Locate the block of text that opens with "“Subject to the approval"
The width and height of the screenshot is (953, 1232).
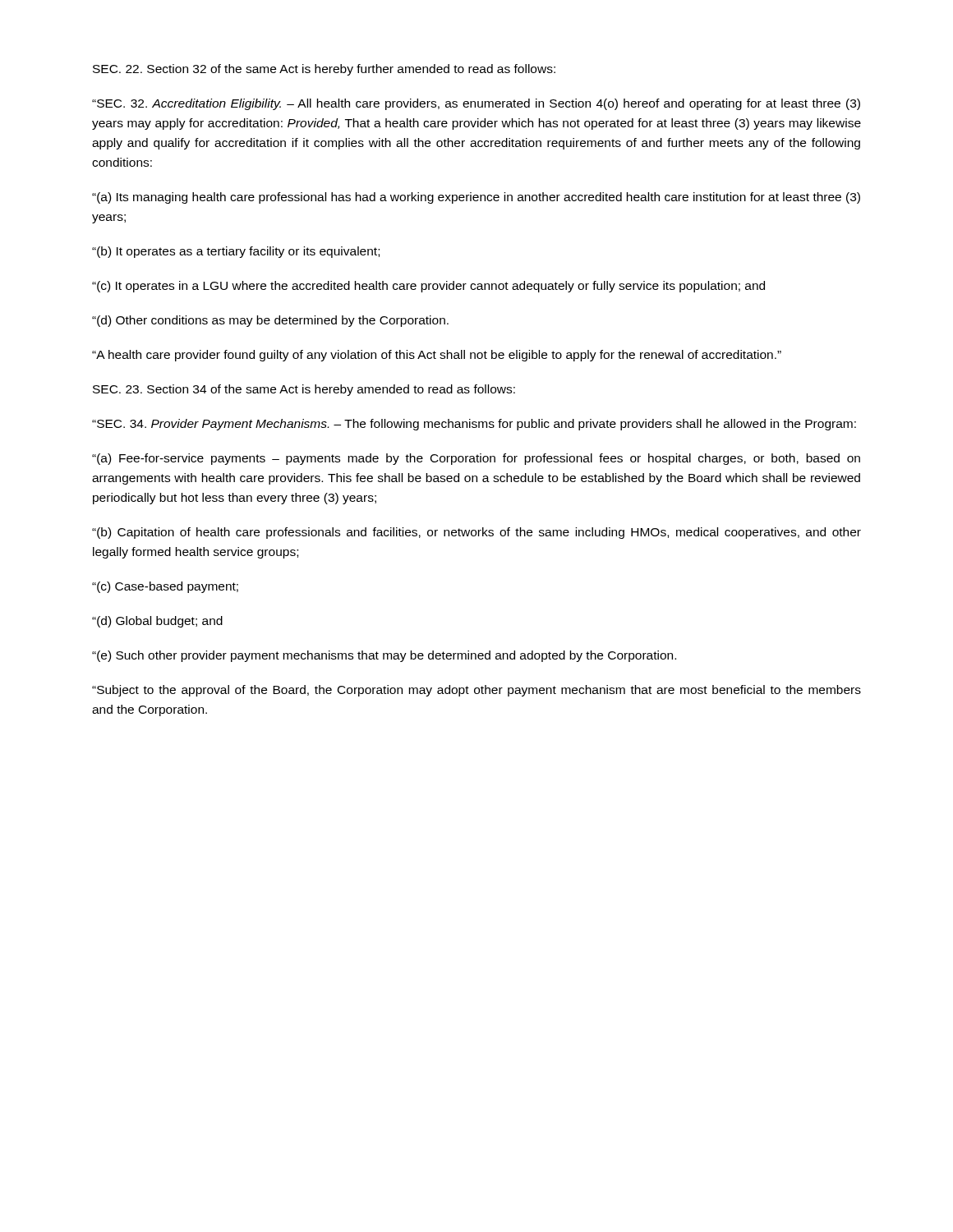[x=476, y=700]
